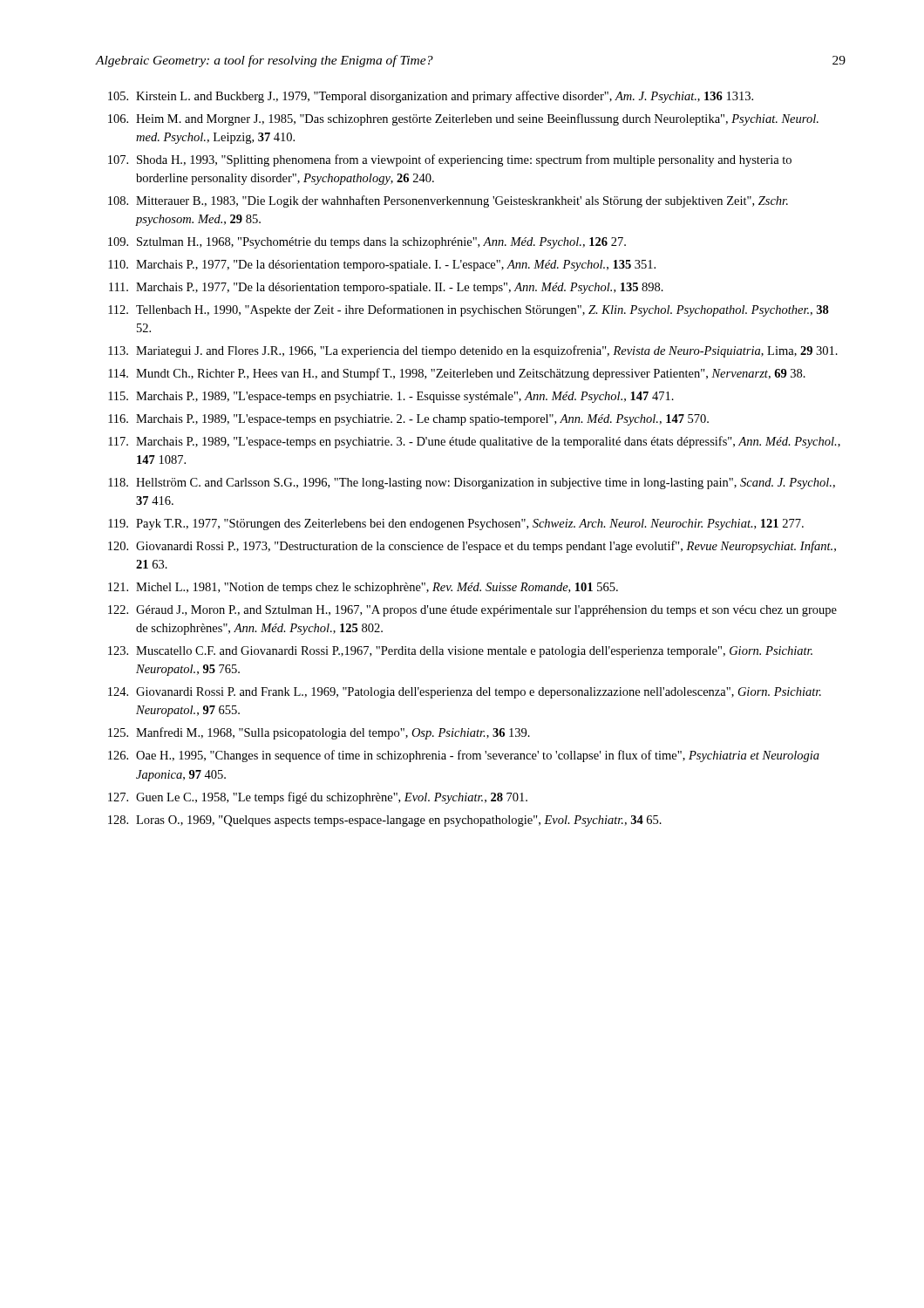Point to the region starting "116. Marchais P., 1989,"
The width and height of the screenshot is (924, 1308).
471,419
